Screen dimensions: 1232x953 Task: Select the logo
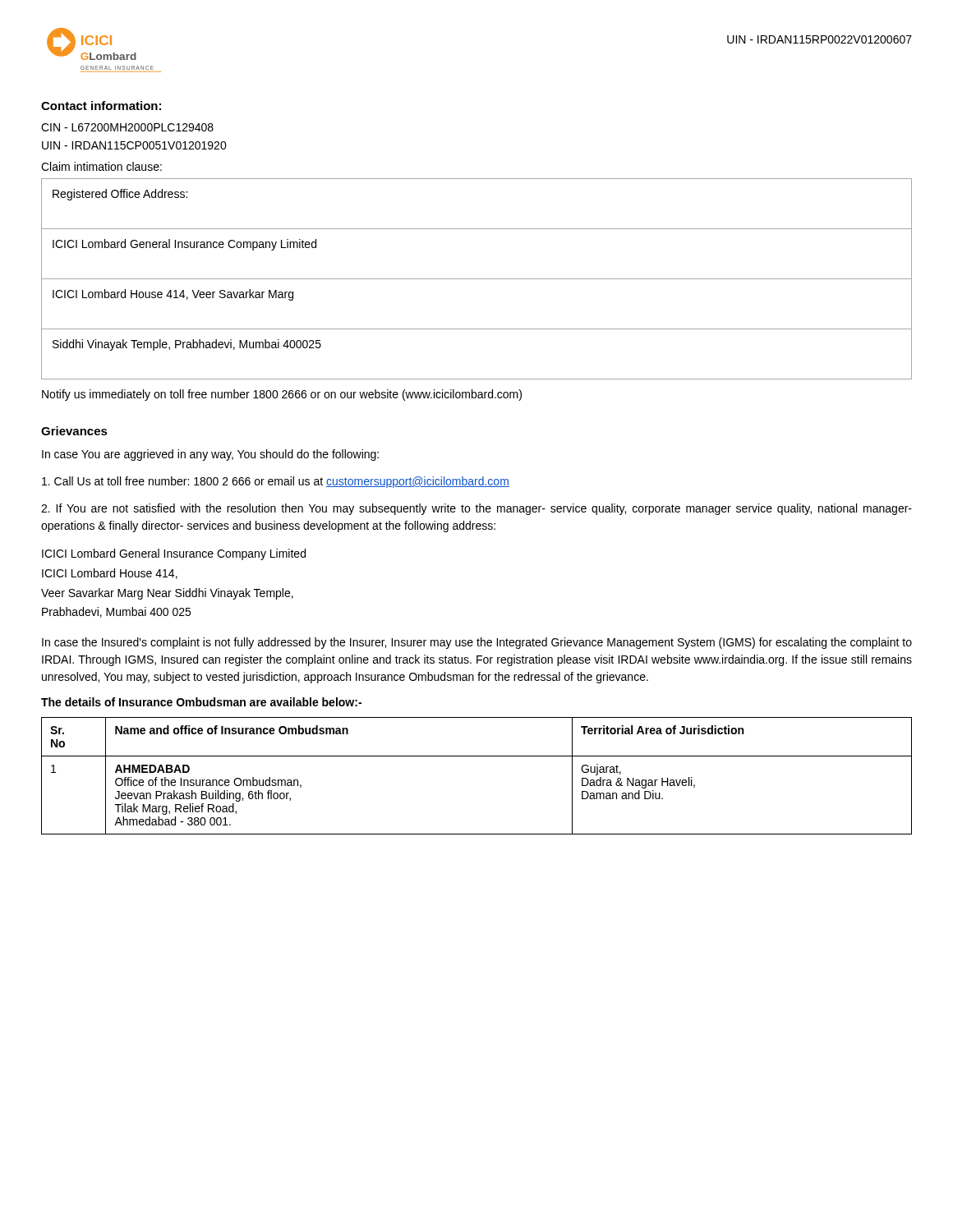[123, 49]
